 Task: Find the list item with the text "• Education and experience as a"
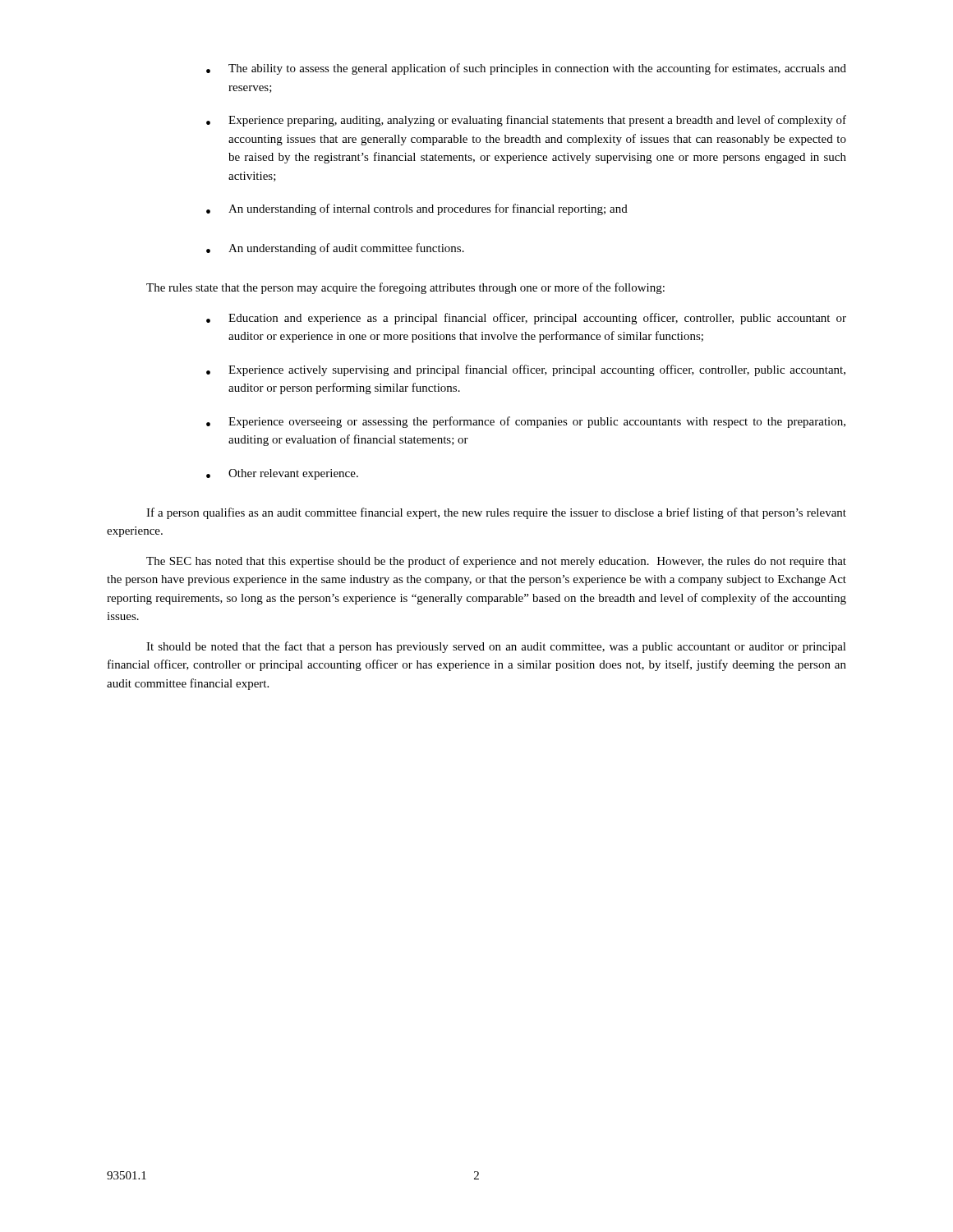click(x=526, y=327)
